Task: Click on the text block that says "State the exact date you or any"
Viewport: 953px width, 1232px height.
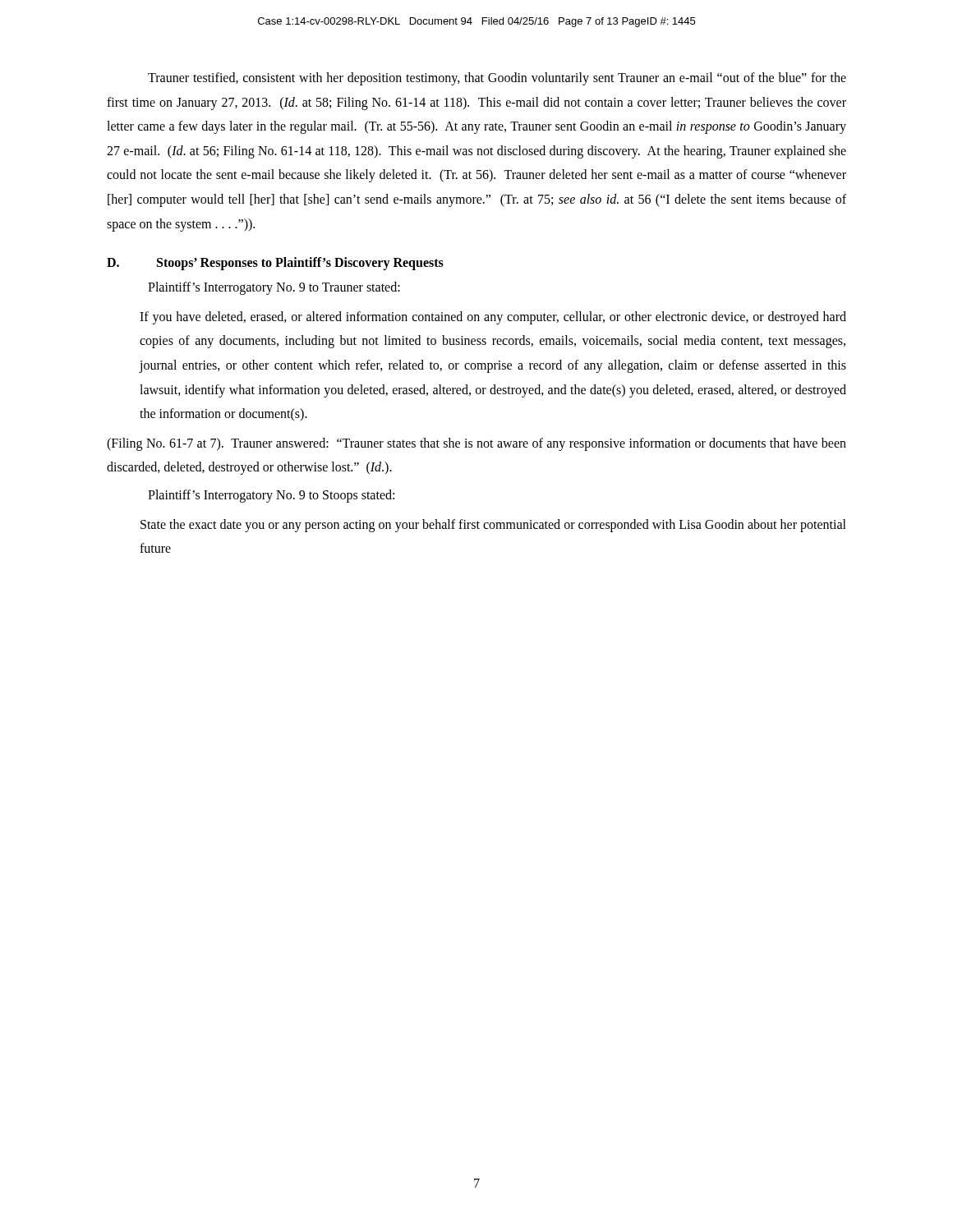Action: coord(493,536)
